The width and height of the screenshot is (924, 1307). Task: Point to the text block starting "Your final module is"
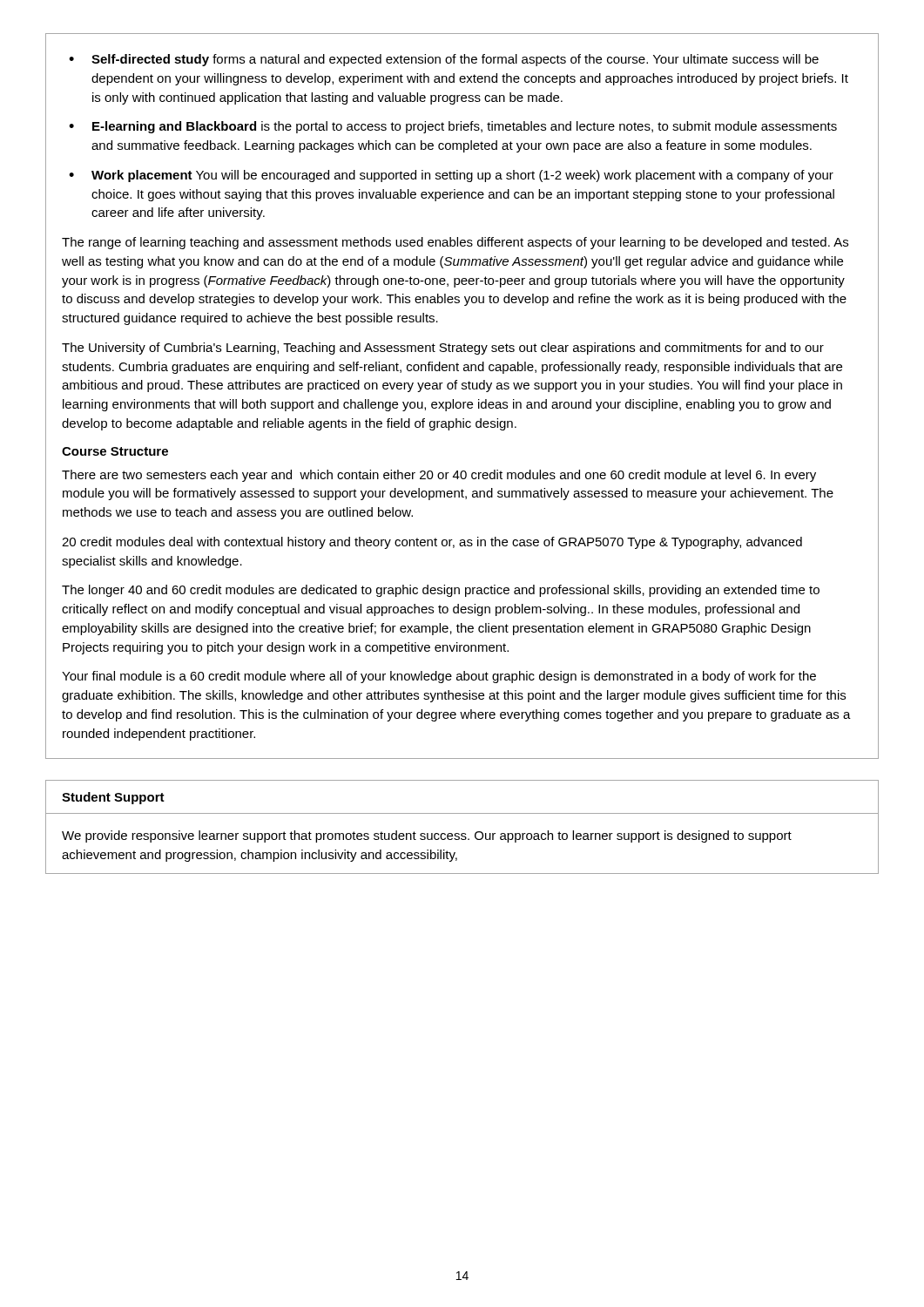click(456, 704)
